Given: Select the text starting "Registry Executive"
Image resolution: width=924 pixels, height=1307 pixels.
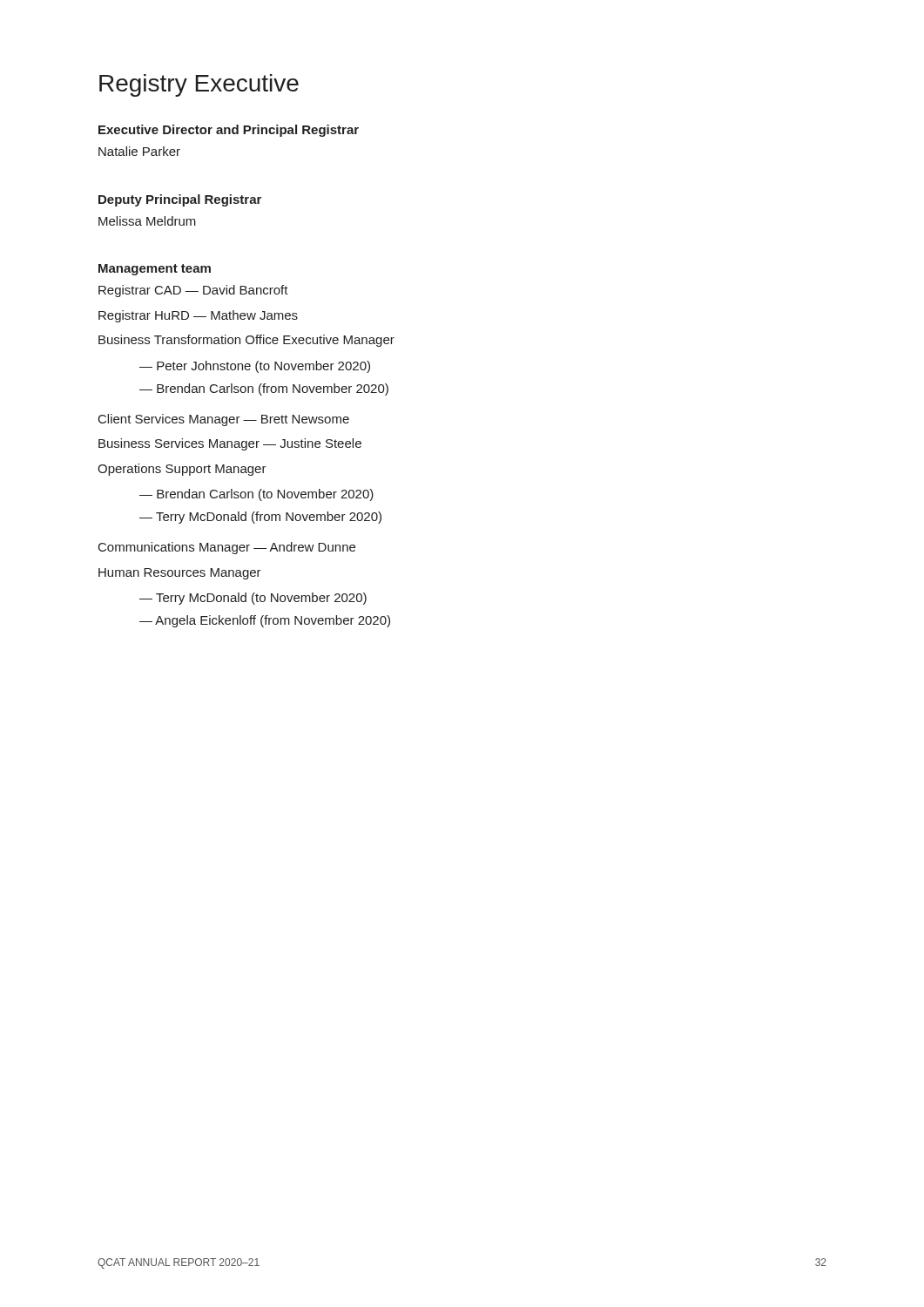Looking at the screenshot, I should coord(199,85).
